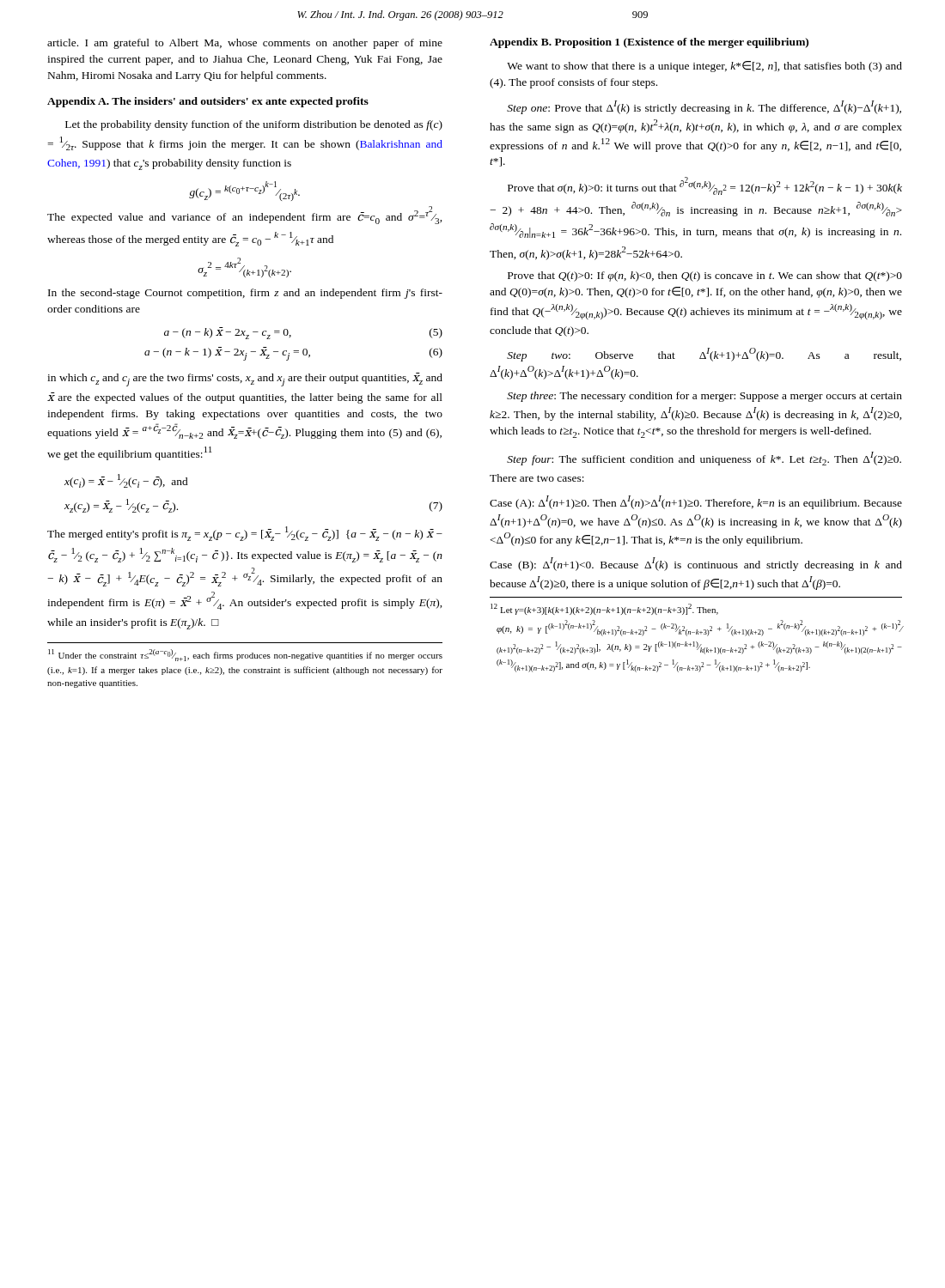Find the formula on this page that starts "a − (n − k) x̄ − 2xz"
The image size is (945, 1288).
[245, 332]
